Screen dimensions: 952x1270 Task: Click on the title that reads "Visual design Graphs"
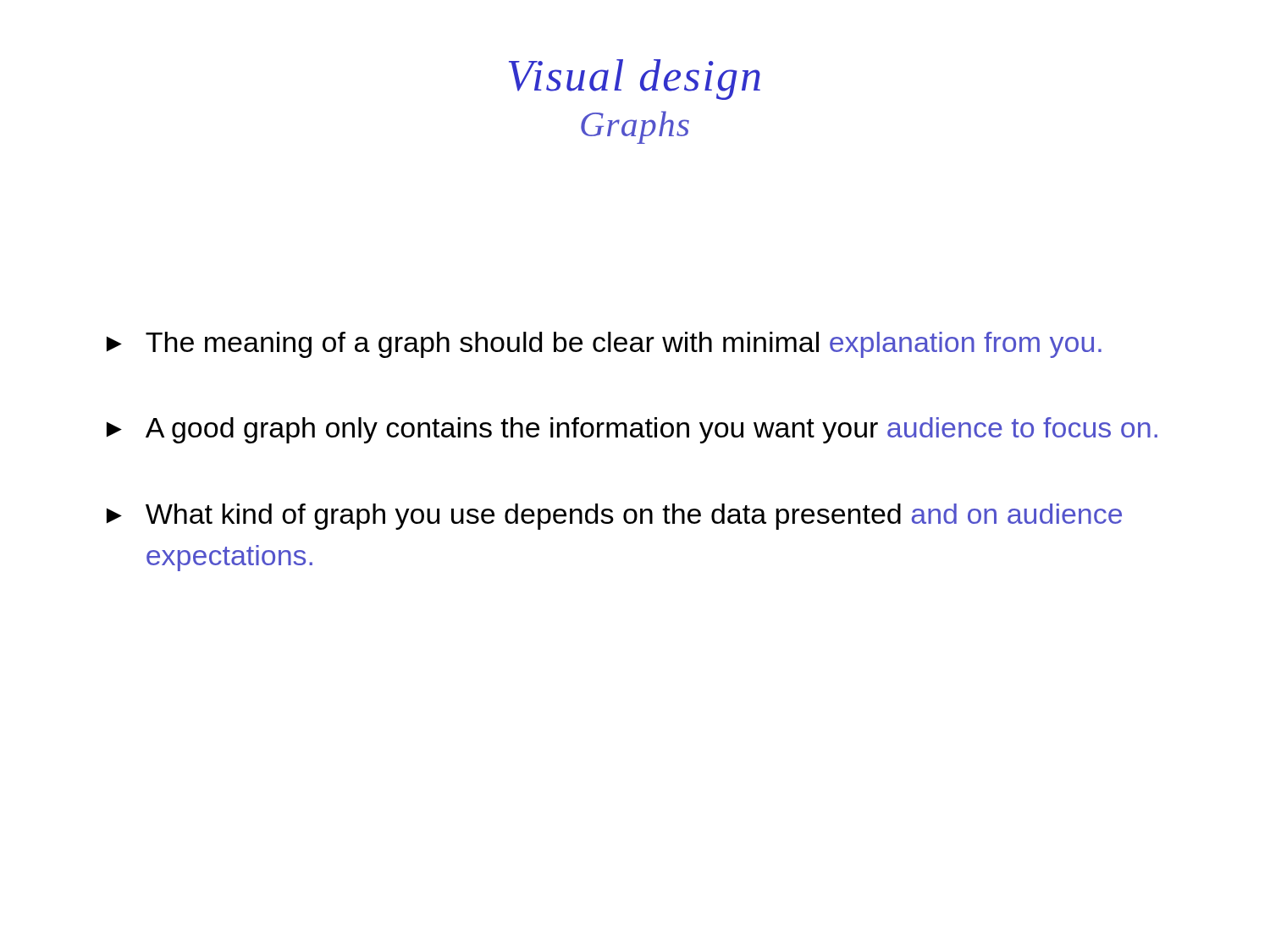[635, 98]
